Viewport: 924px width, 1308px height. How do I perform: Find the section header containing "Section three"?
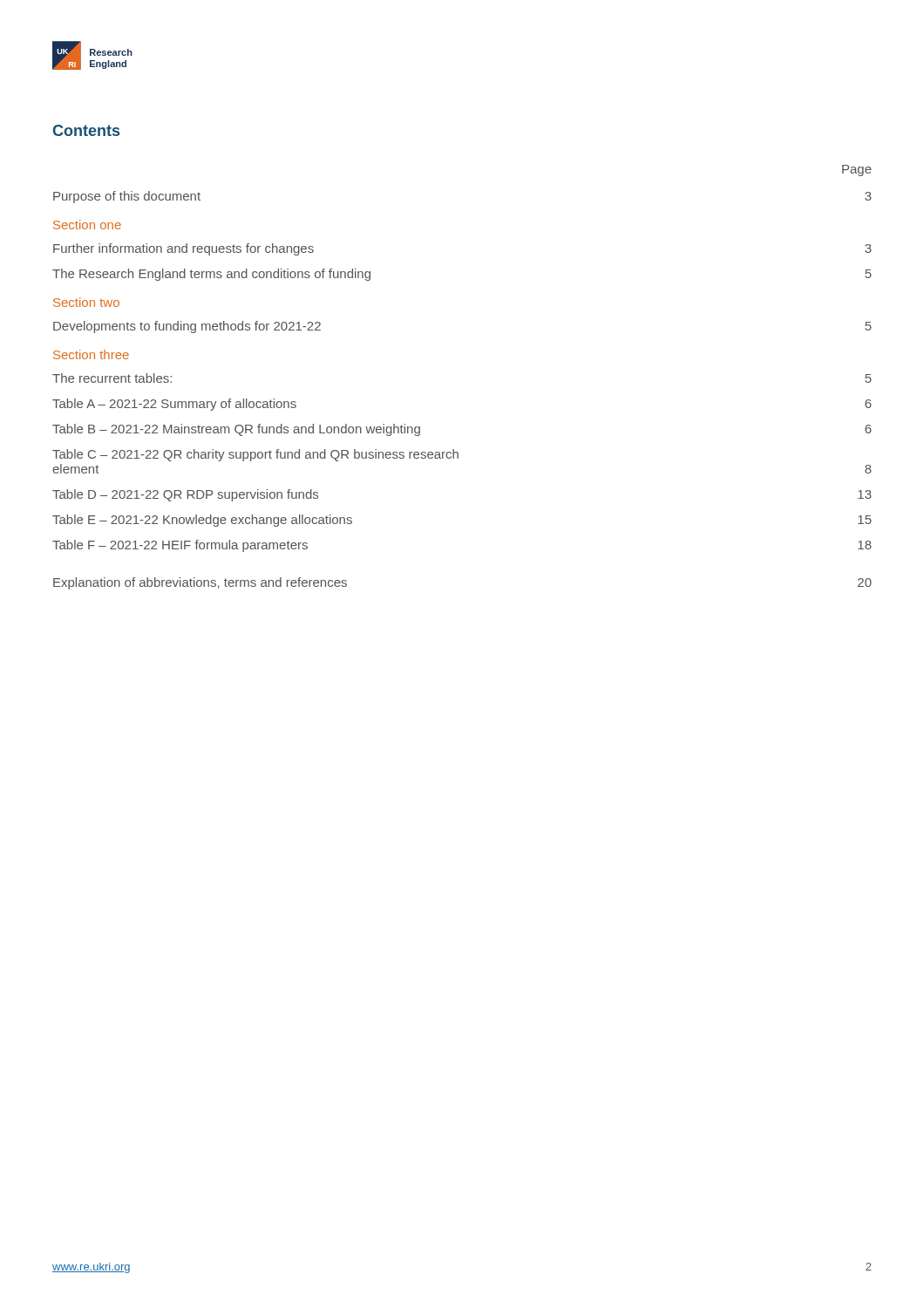(x=91, y=354)
